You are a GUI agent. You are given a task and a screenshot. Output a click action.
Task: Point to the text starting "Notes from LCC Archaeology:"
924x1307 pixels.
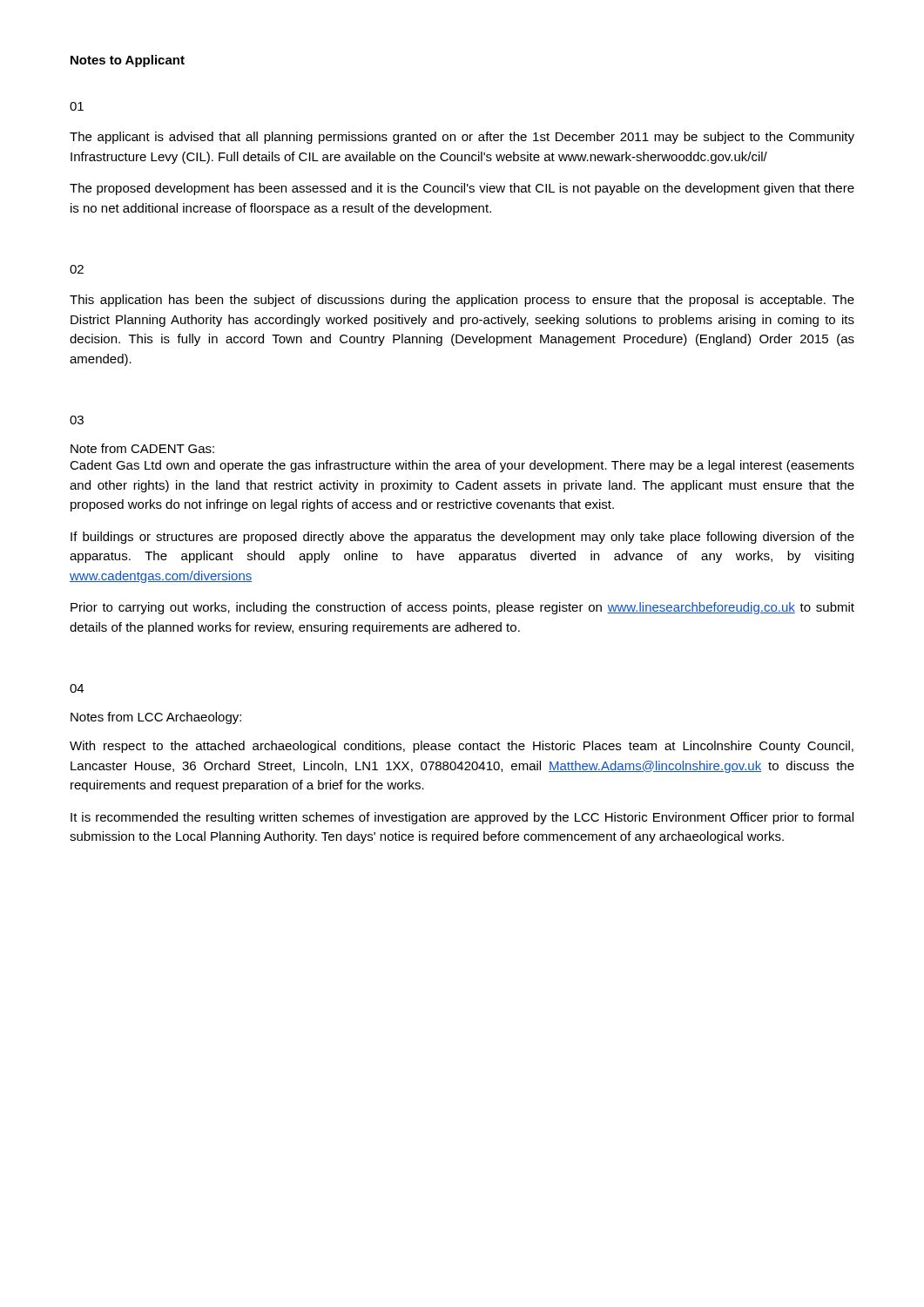pyautogui.click(x=156, y=717)
